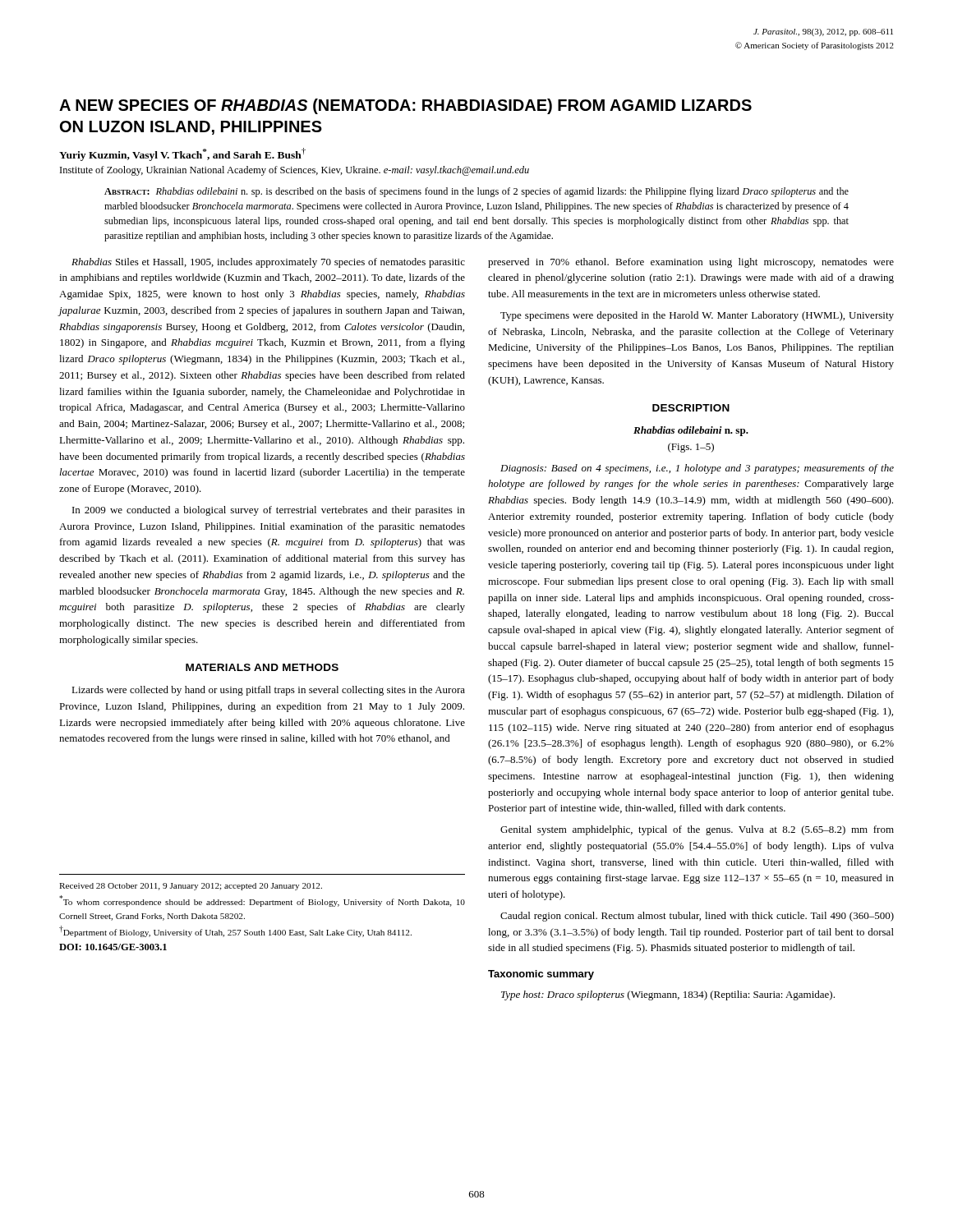Navigate to the block starting "preserved in 70% ethanol."
Screen dimensions: 1232x953
coord(691,278)
